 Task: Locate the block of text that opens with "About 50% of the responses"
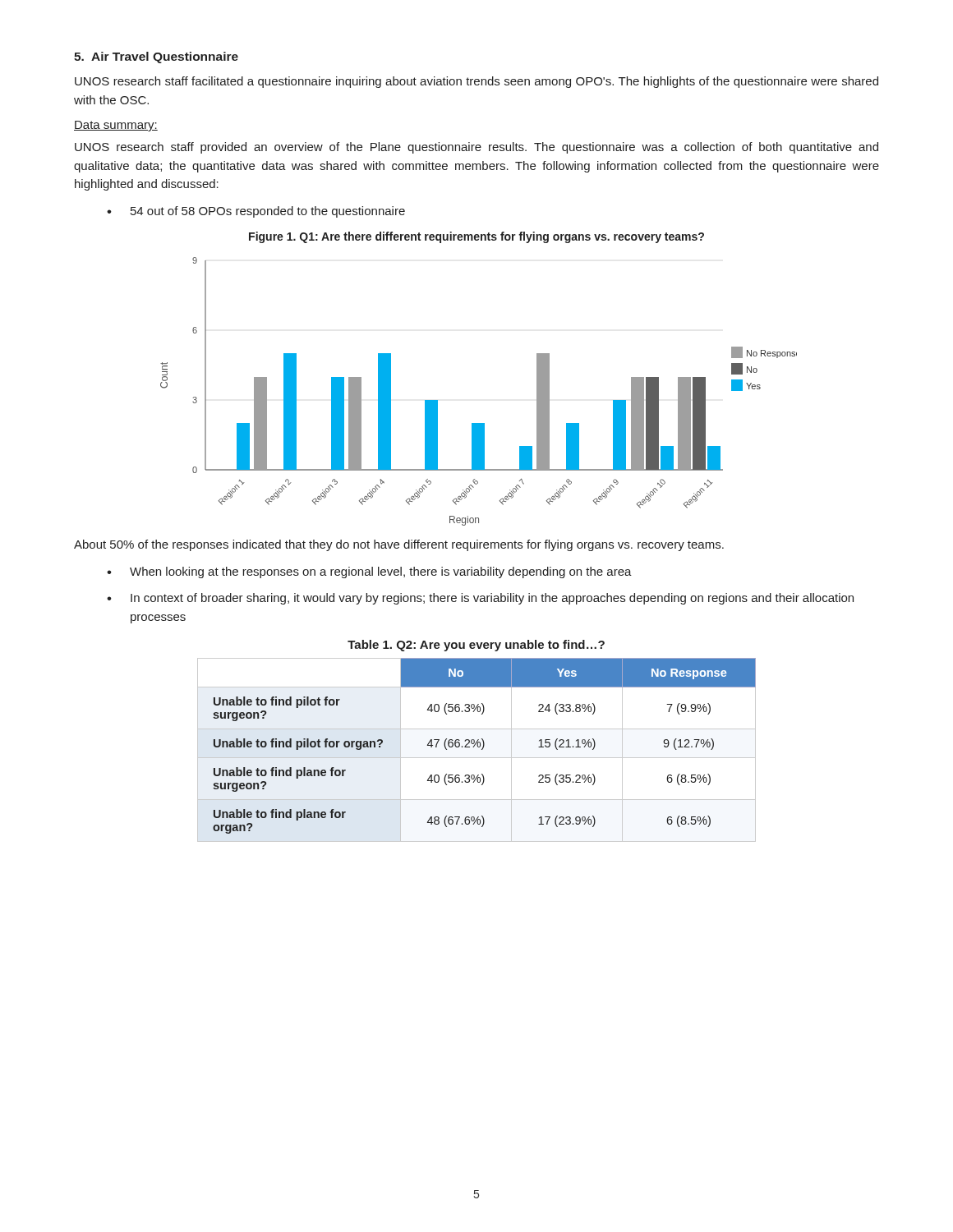click(399, 544)
